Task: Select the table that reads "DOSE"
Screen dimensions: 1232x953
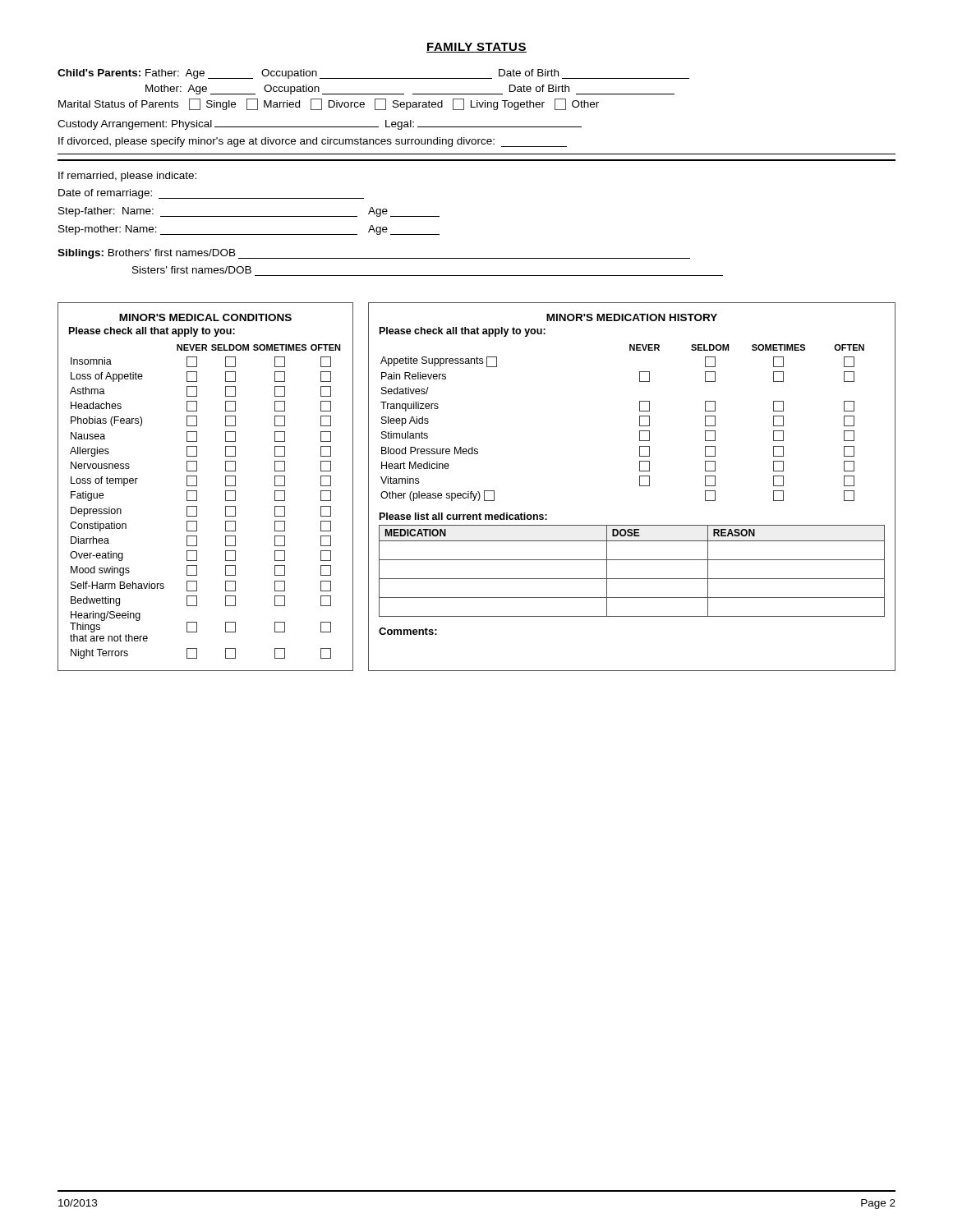Action: [632, 571]
